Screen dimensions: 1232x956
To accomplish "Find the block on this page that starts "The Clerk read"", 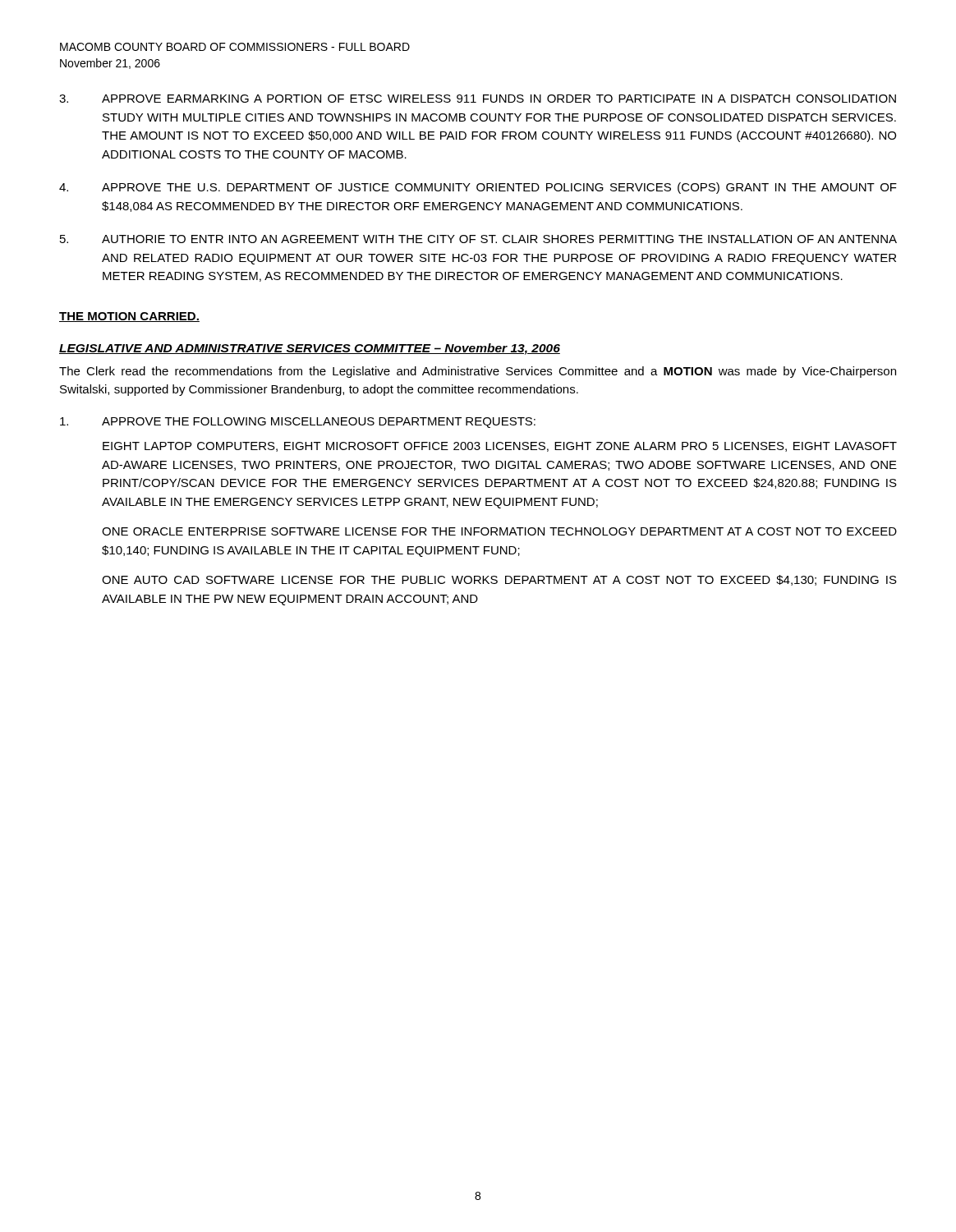I will 478,380.
